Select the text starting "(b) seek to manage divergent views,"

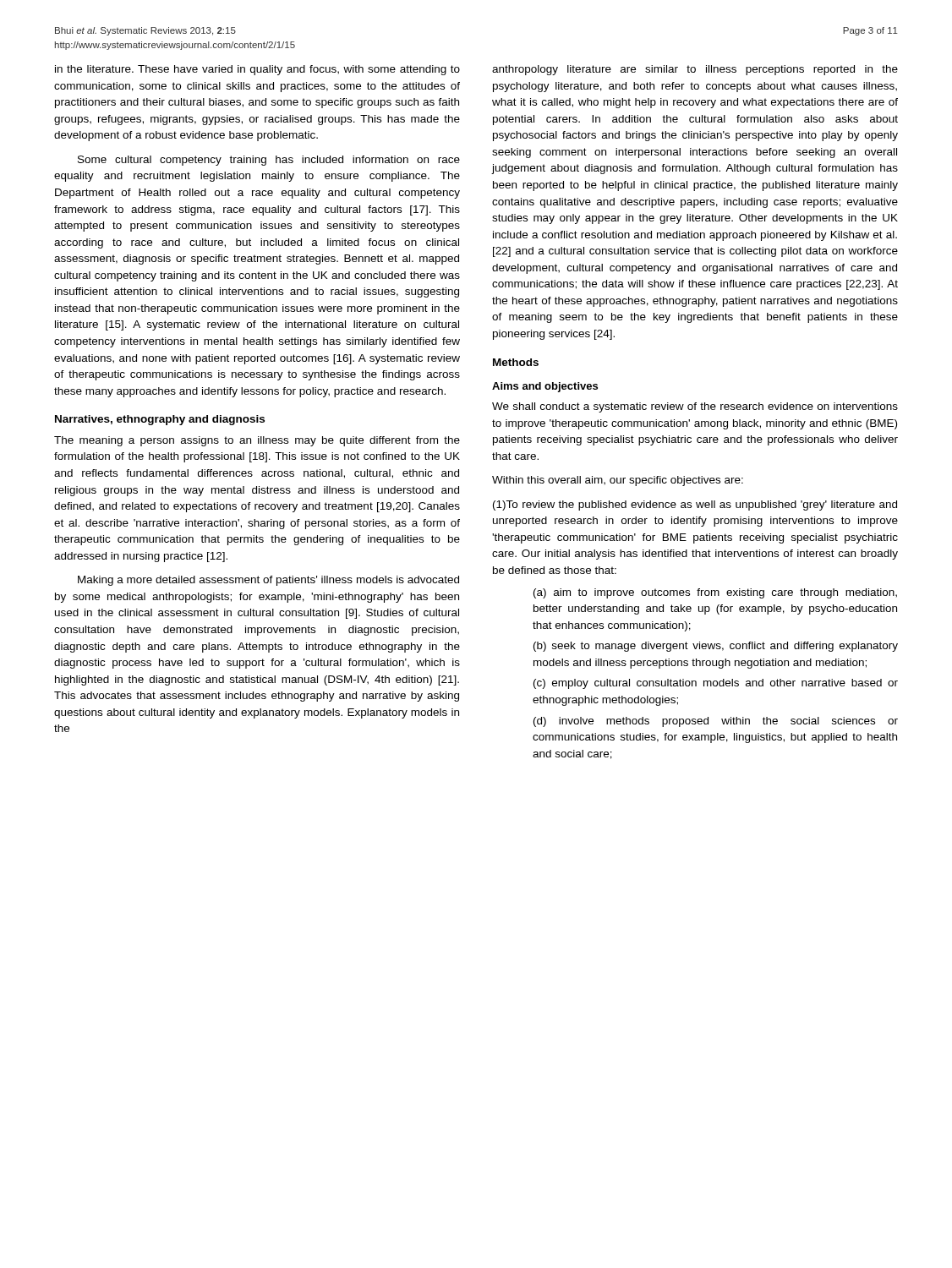click(703, 654)
